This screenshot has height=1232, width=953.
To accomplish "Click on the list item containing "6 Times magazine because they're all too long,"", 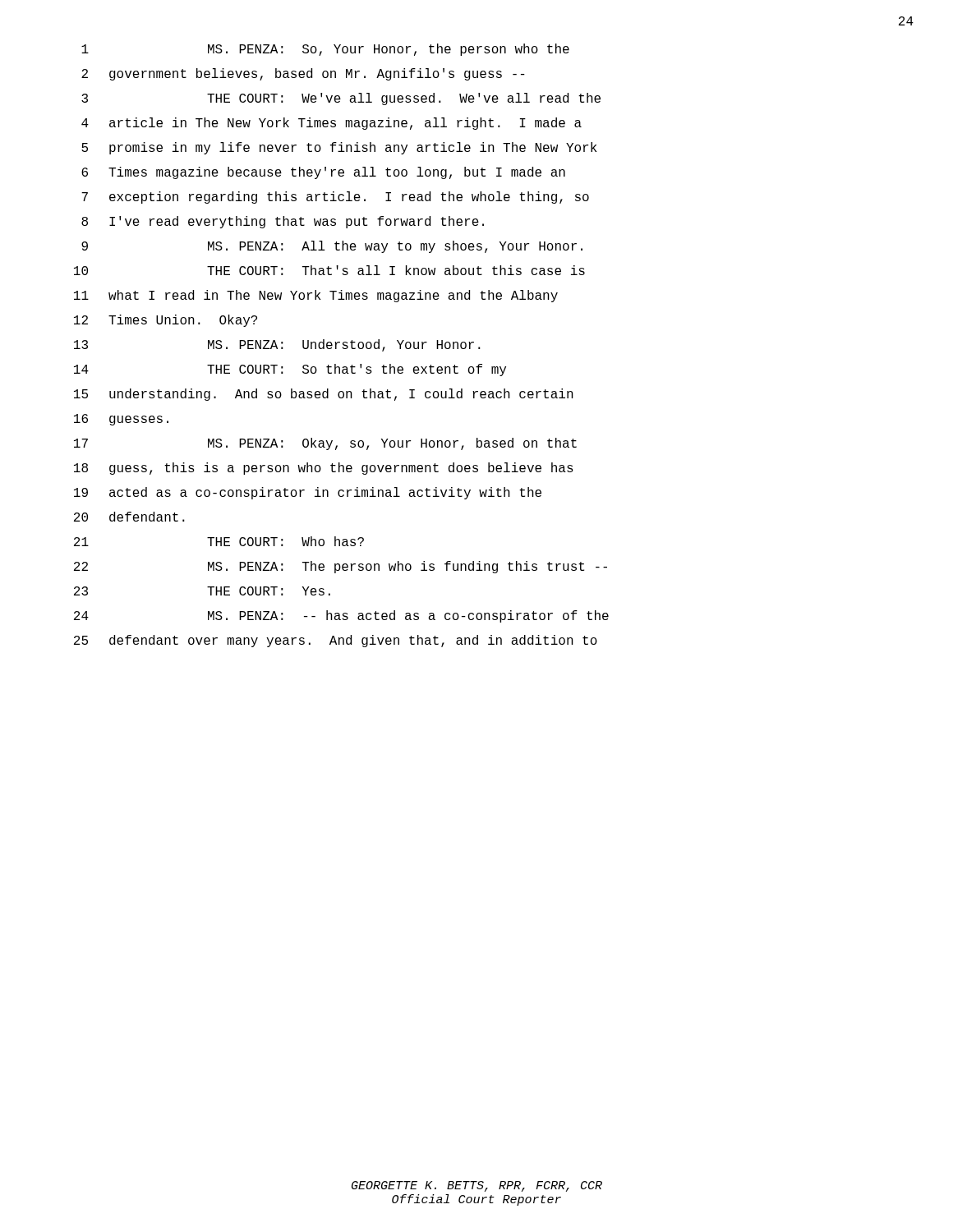I will click(476, 173).
